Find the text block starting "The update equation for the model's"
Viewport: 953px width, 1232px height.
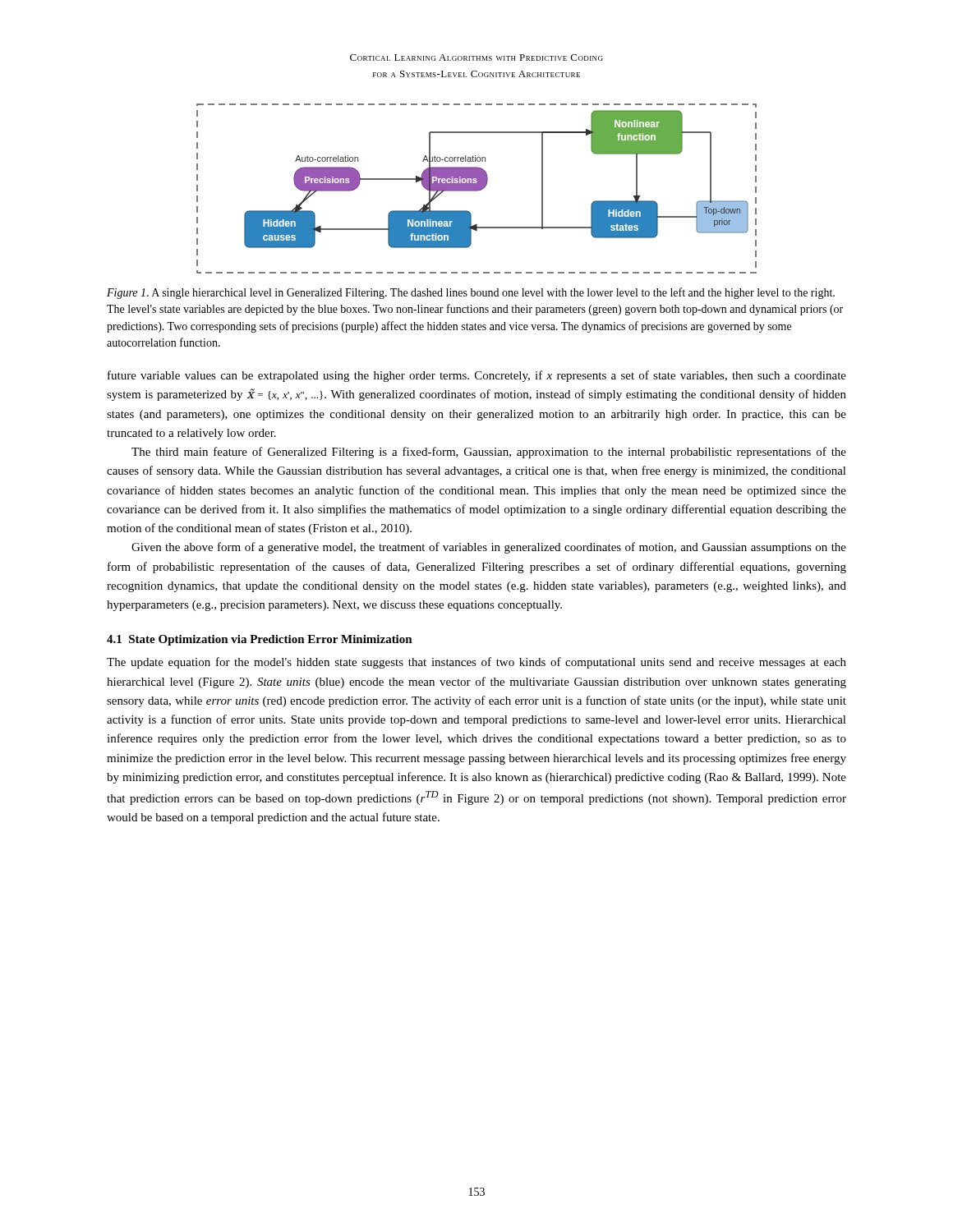coord(476,740)
